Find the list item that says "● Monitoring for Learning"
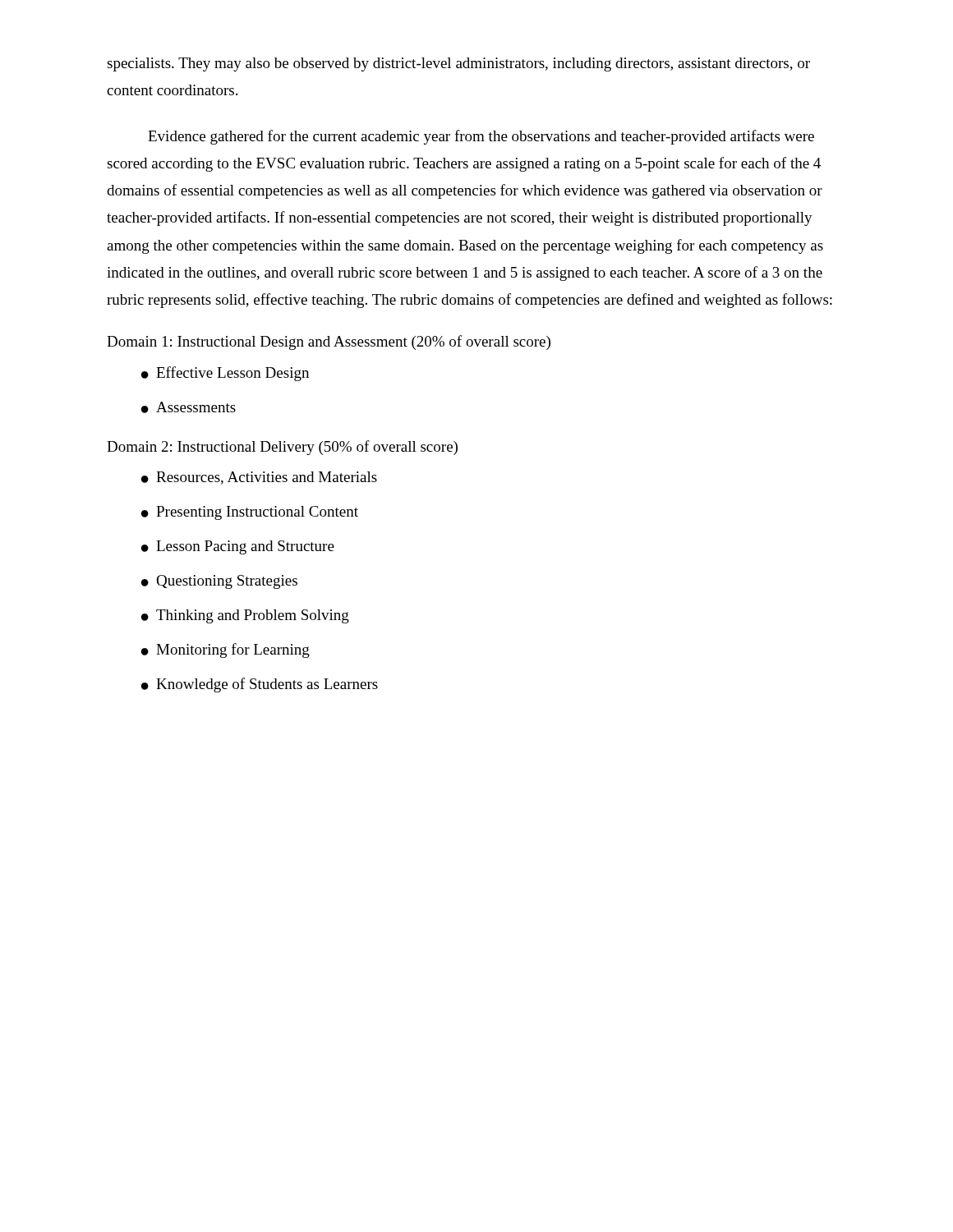This screenshot has width=953, height=1232. [x=226, y=650]
